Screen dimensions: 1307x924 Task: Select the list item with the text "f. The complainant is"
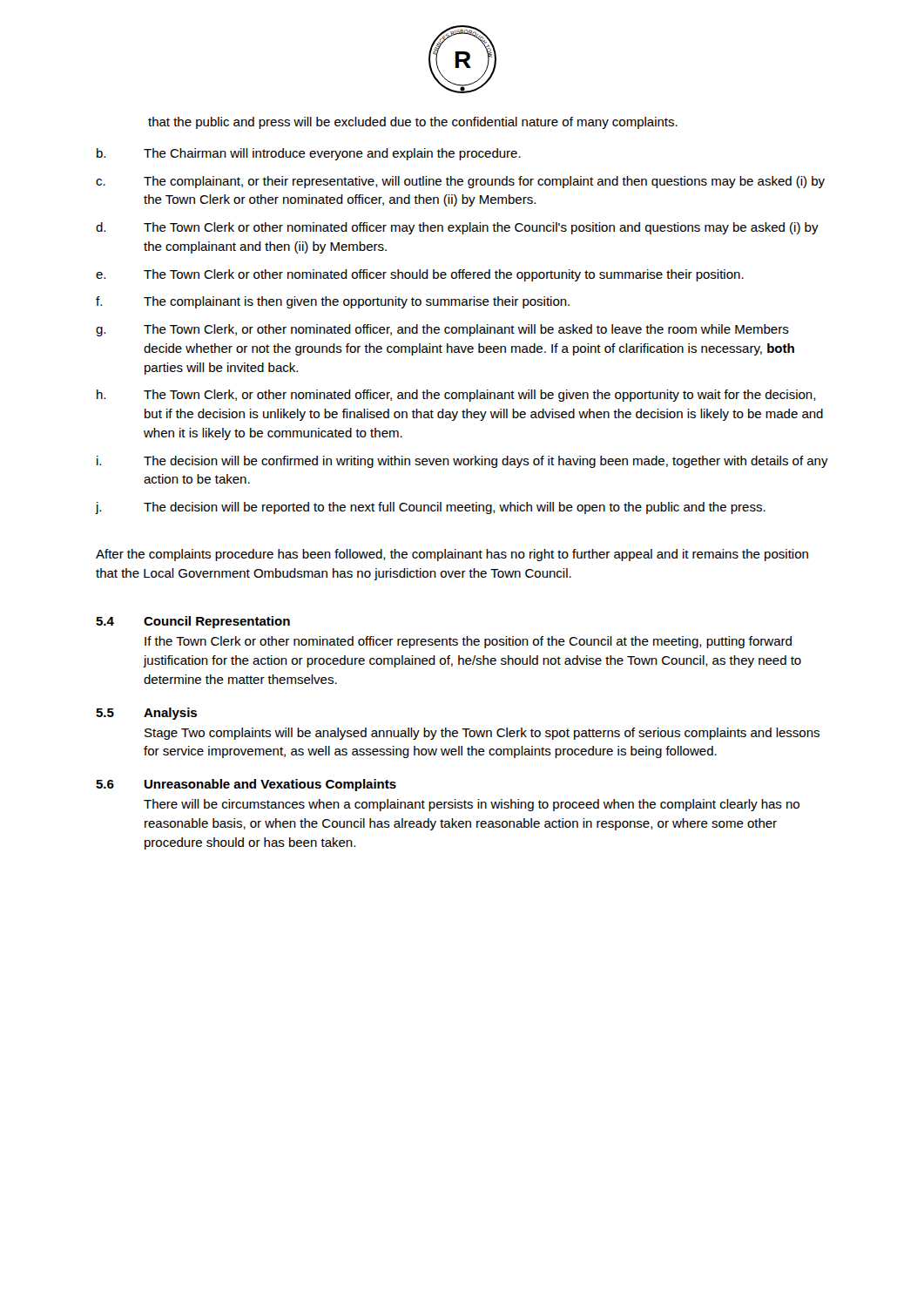click(462, 302)
